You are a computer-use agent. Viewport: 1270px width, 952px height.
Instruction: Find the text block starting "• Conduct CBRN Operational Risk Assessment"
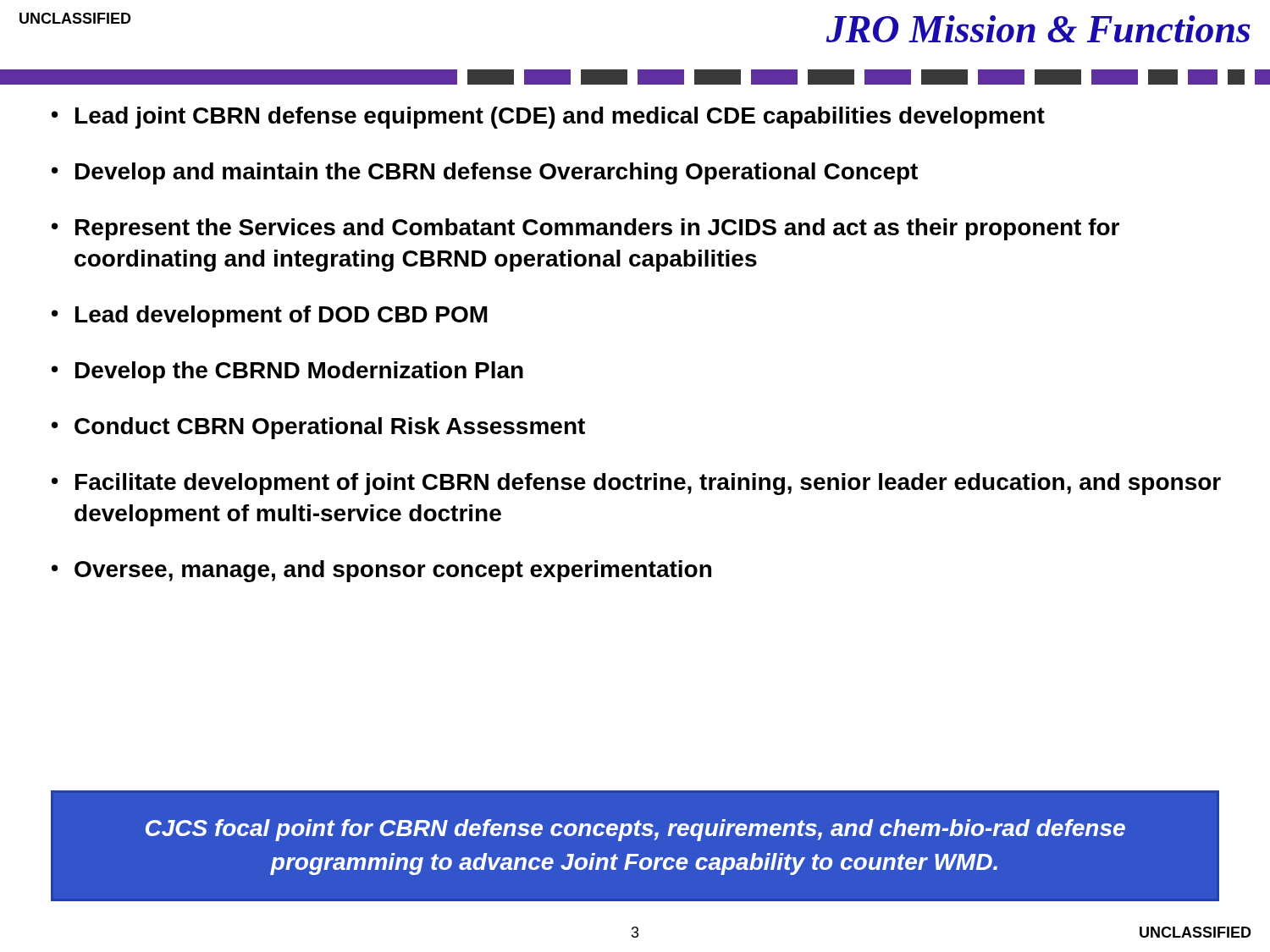point(318,426)
